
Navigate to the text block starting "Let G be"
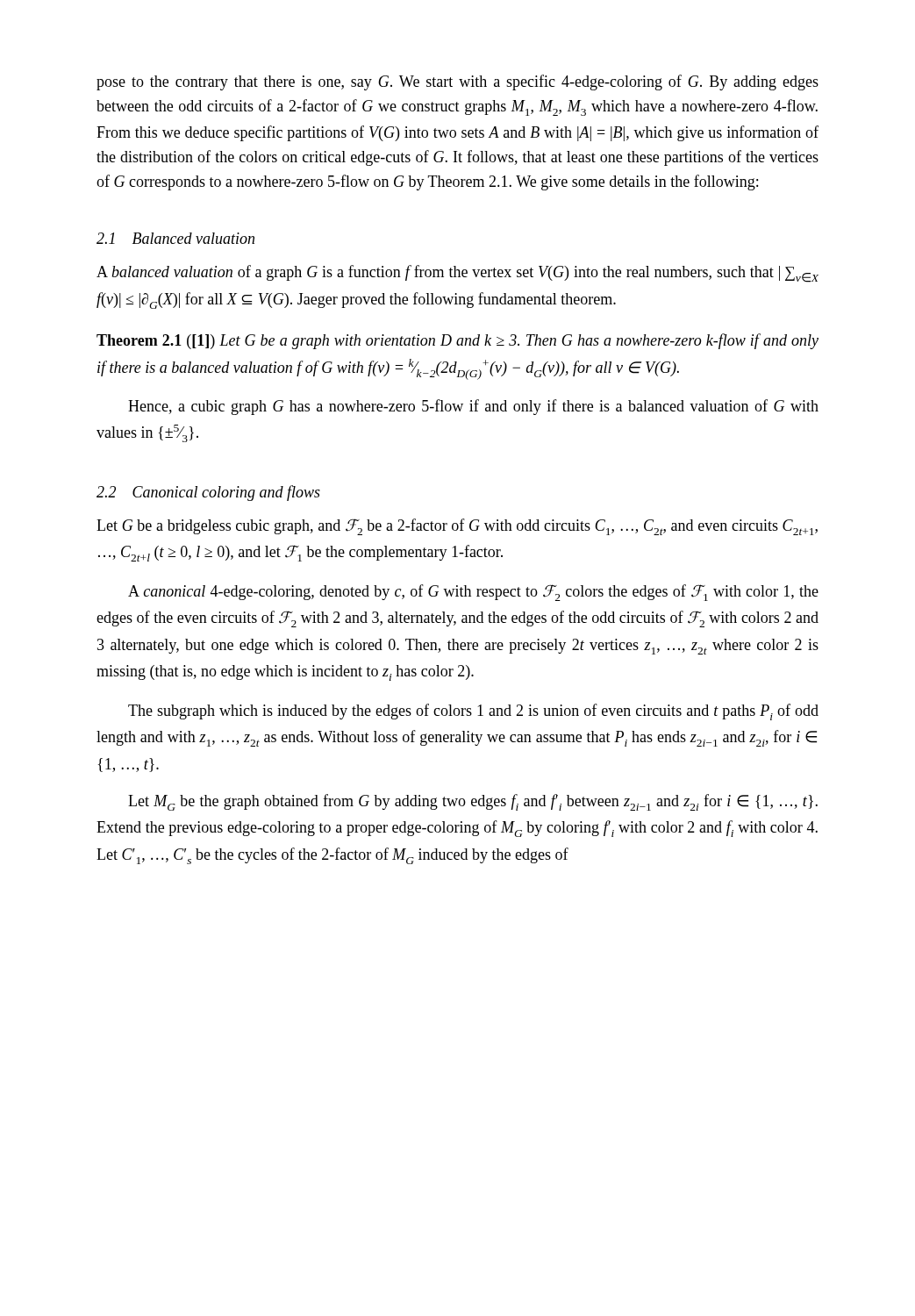tap(458, 541)
